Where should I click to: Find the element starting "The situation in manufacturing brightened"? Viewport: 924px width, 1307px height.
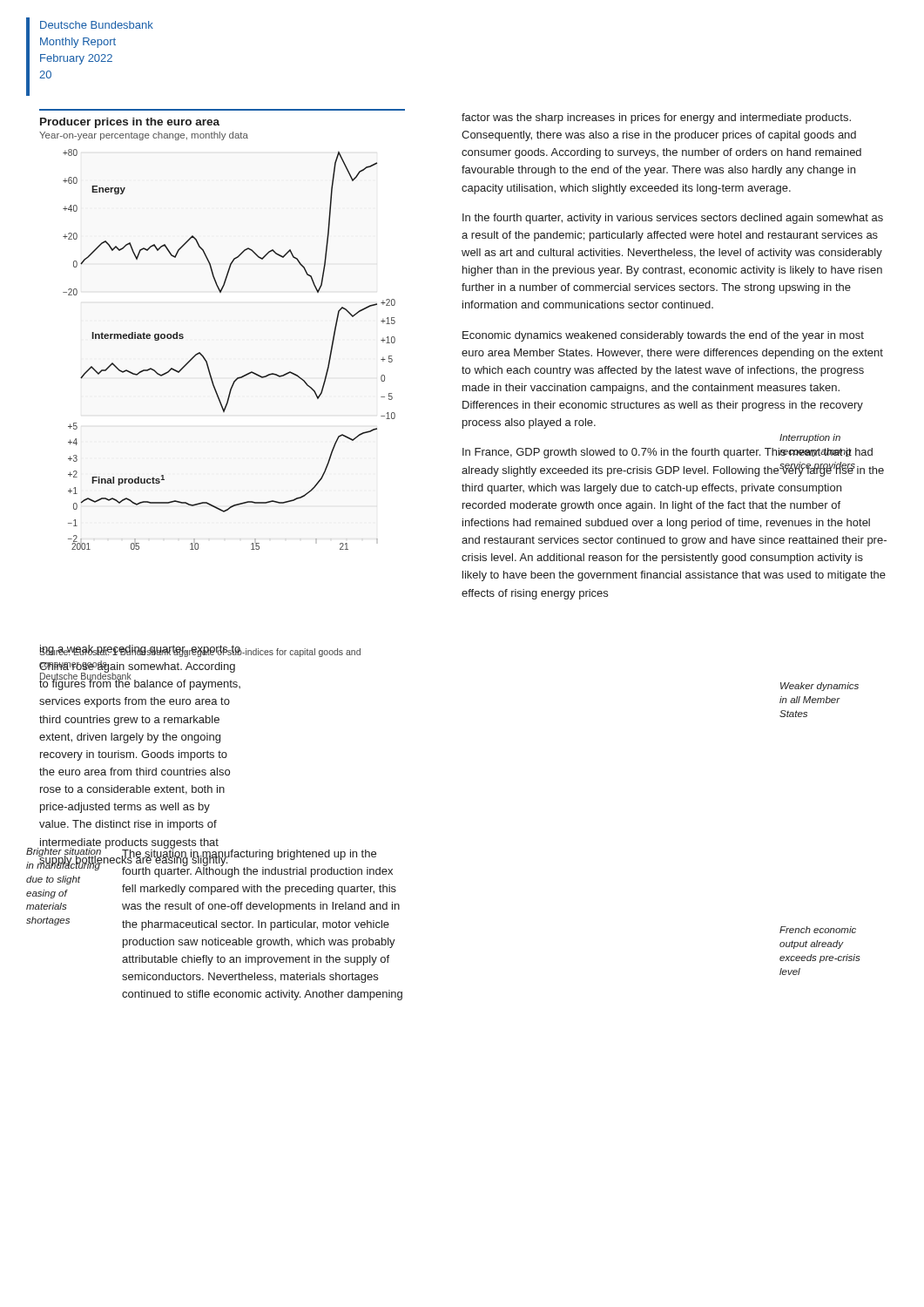(263, 924)
